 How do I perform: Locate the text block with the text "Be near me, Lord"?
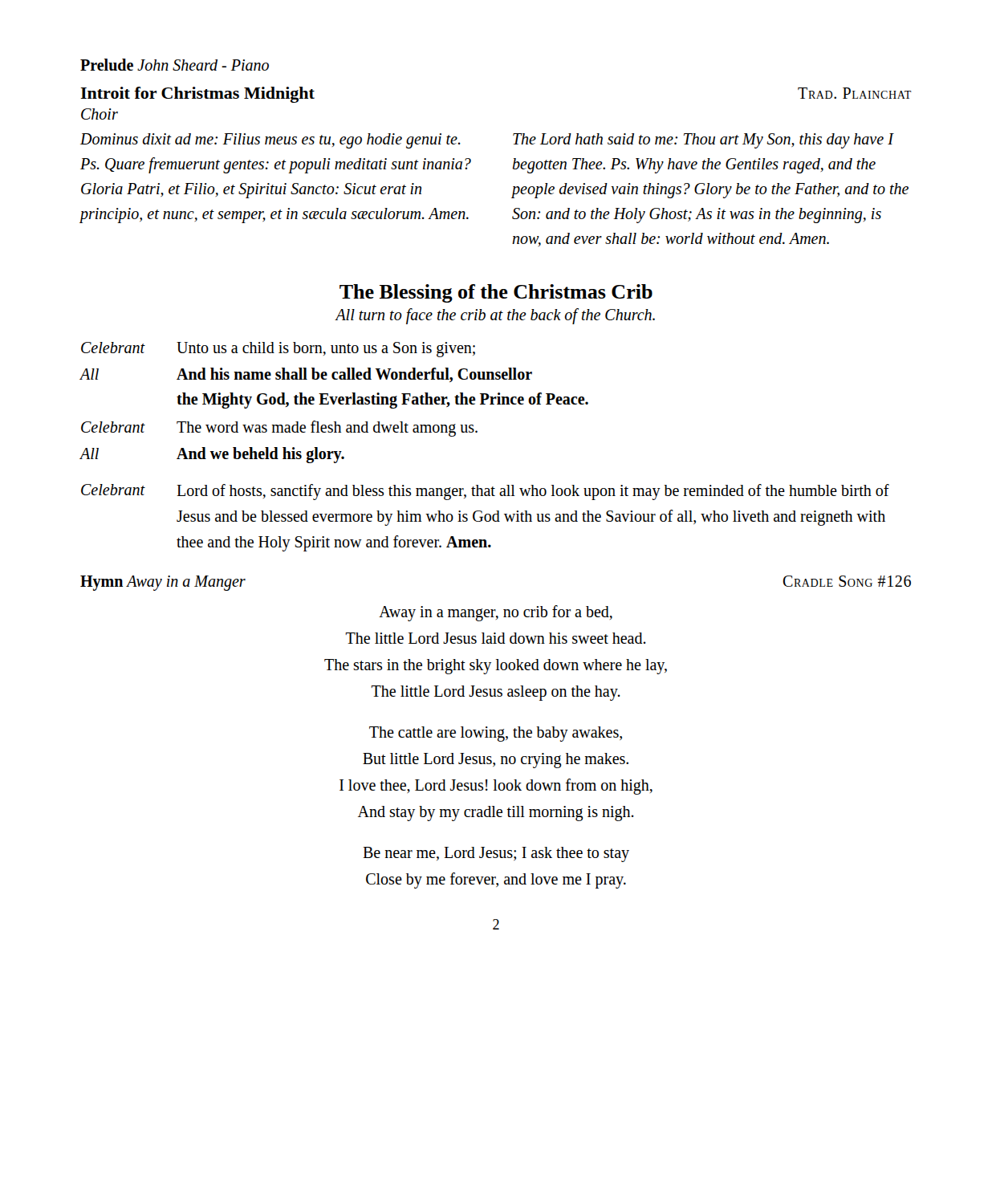tap(496, 866)
